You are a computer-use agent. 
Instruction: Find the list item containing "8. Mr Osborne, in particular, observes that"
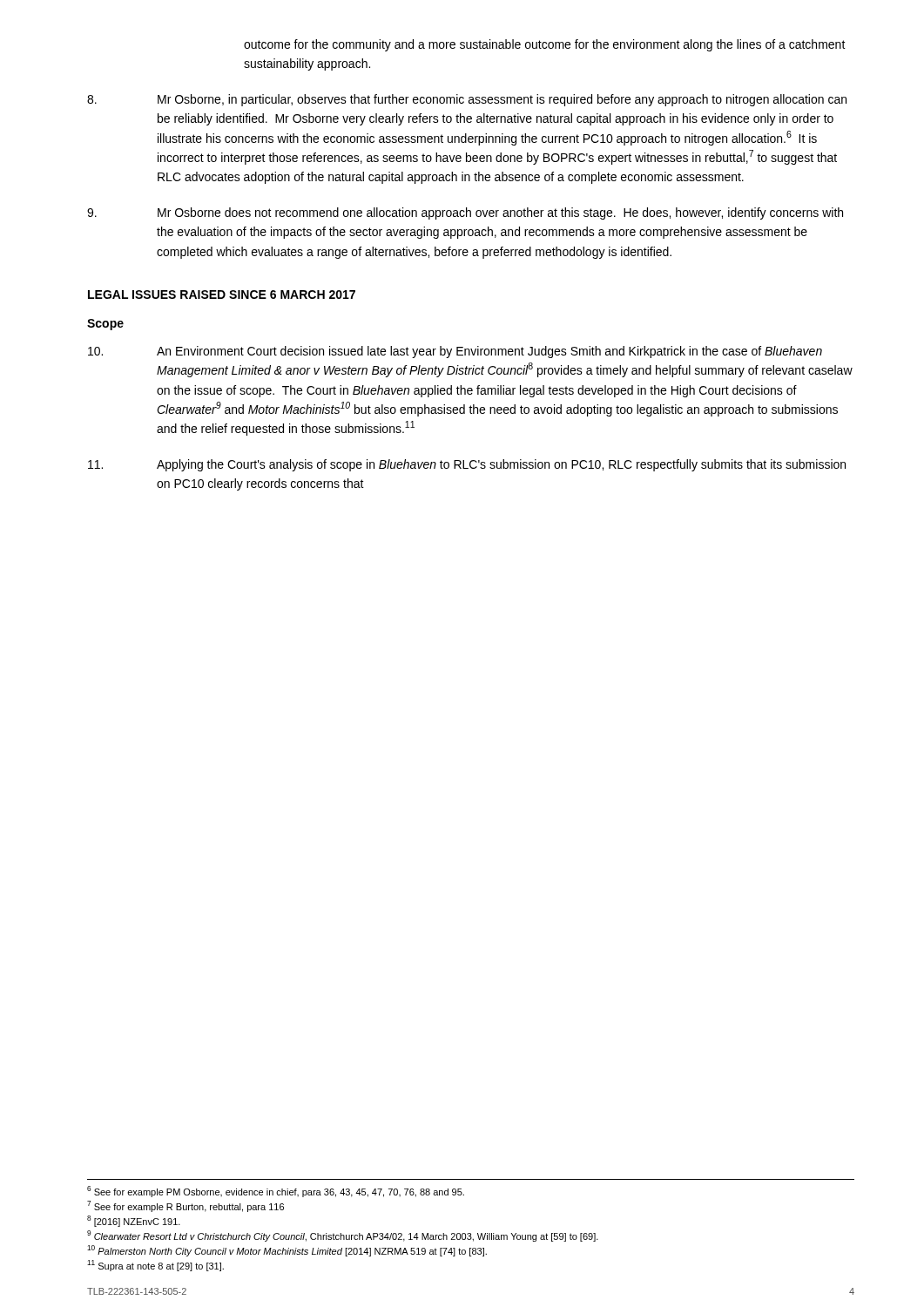tap(471, 138)
